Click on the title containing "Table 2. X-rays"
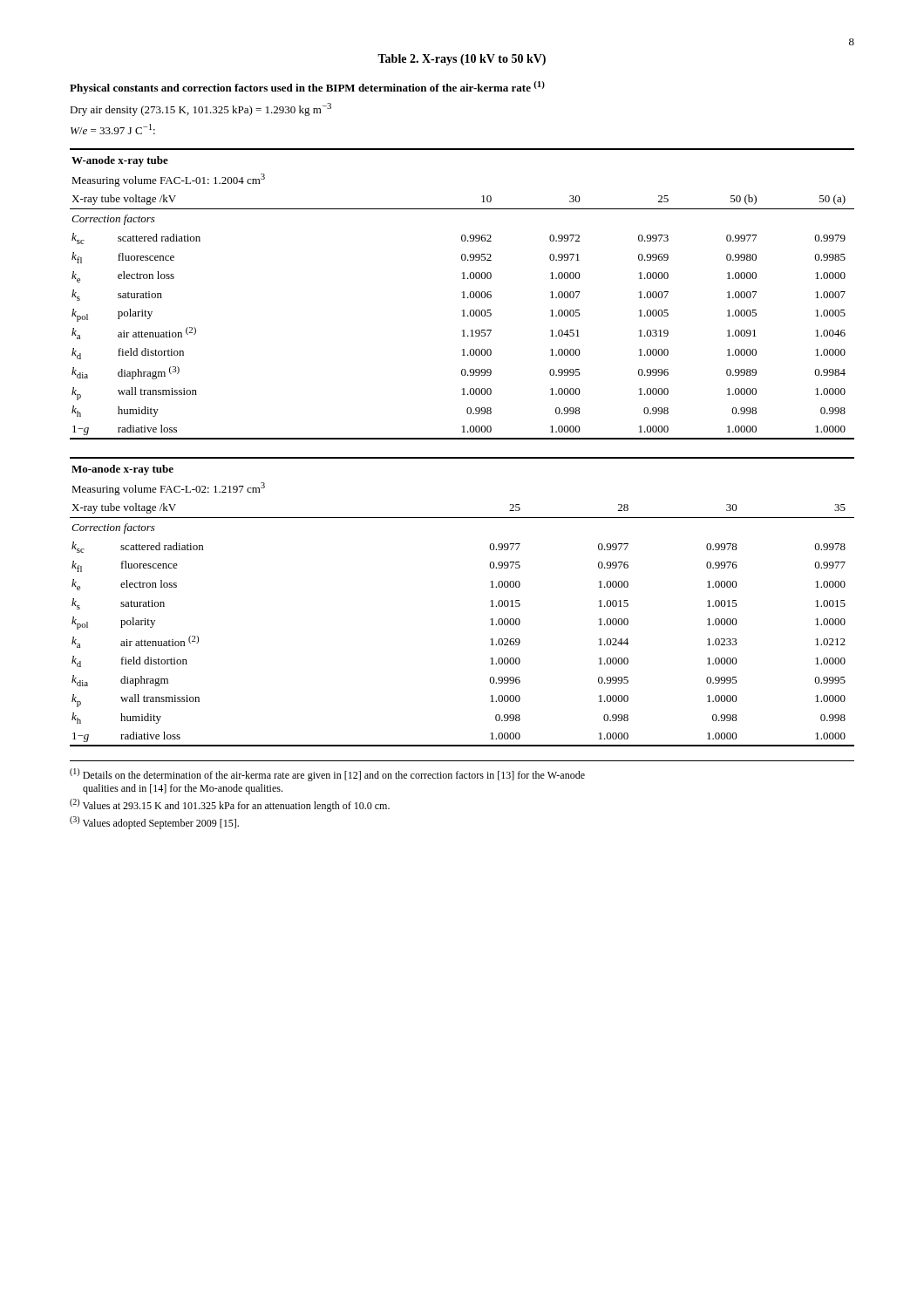The width and height of the screenshot is (924, 1308). click(x=462, y=59)
